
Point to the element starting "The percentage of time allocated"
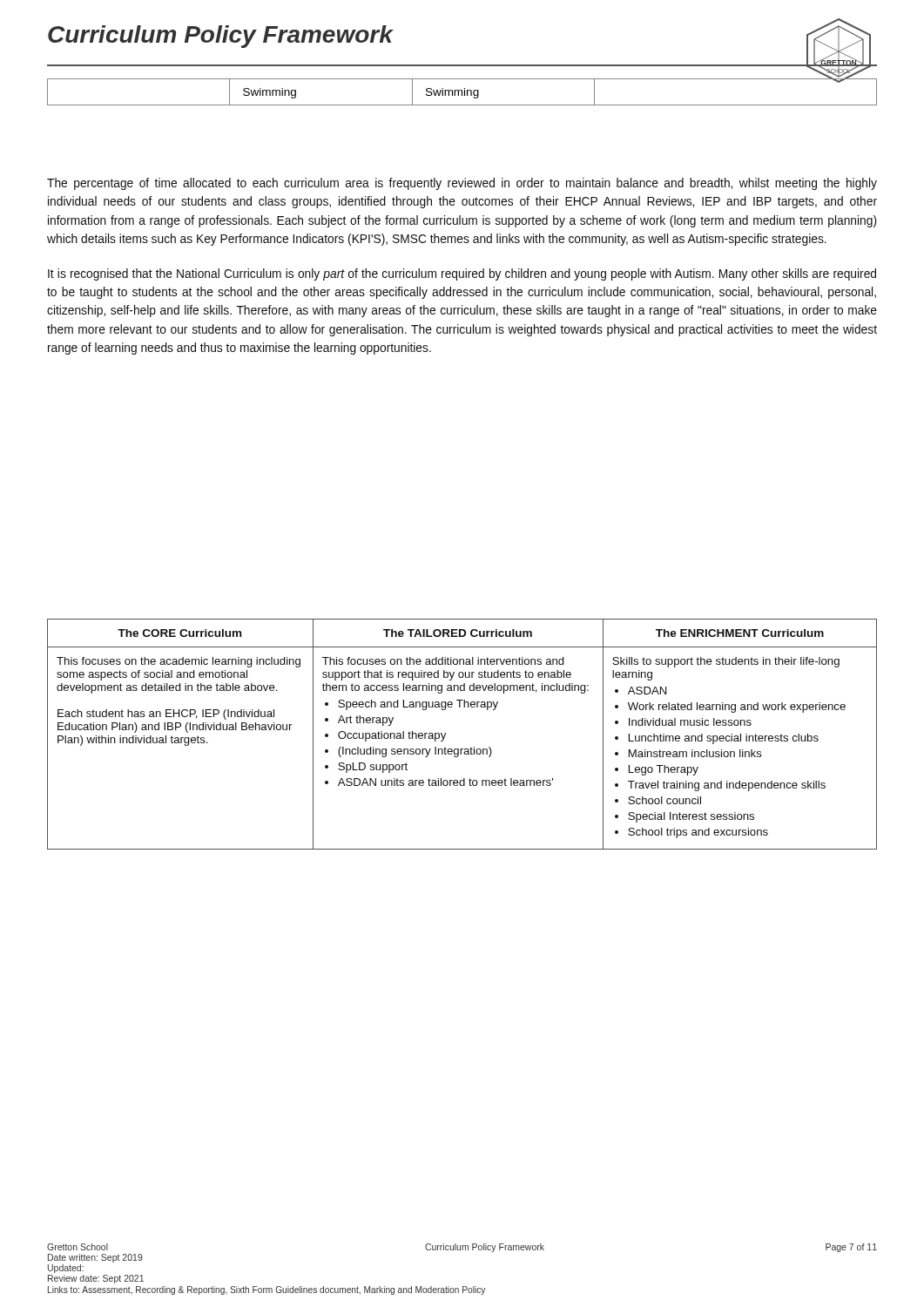point(462,211)
